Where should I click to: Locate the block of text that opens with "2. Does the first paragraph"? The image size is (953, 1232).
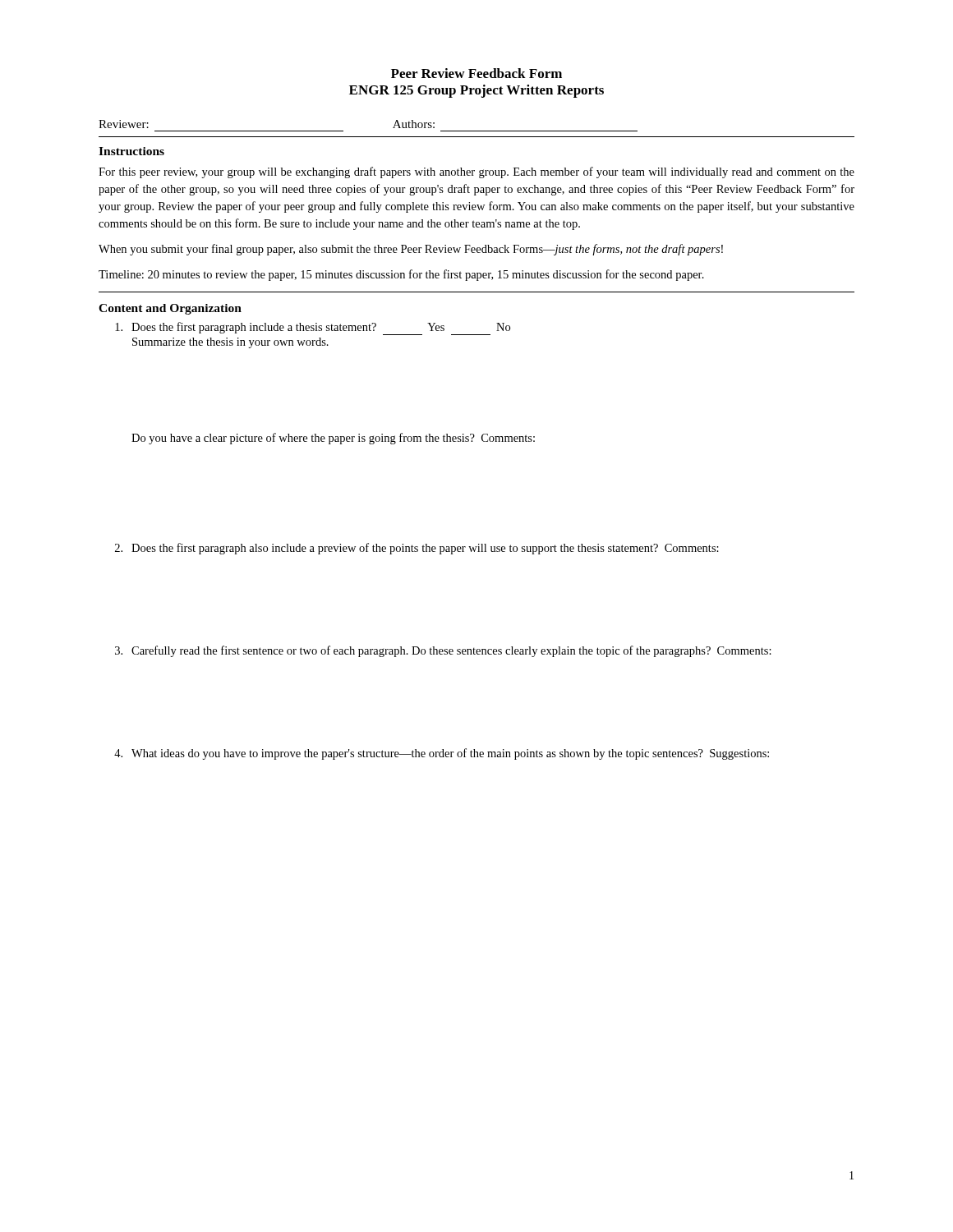point(417,549)
